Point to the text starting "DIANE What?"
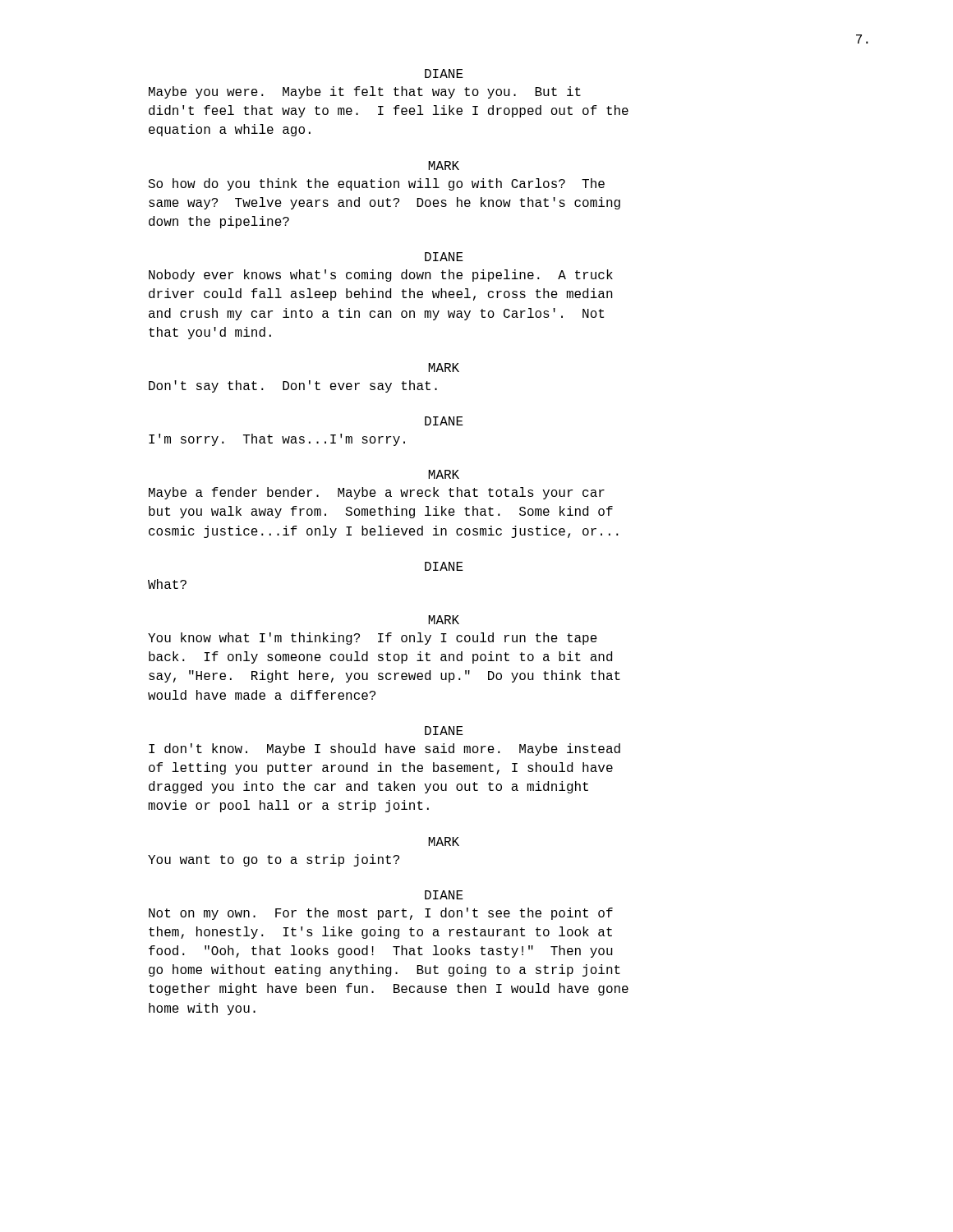 point(444,578)
